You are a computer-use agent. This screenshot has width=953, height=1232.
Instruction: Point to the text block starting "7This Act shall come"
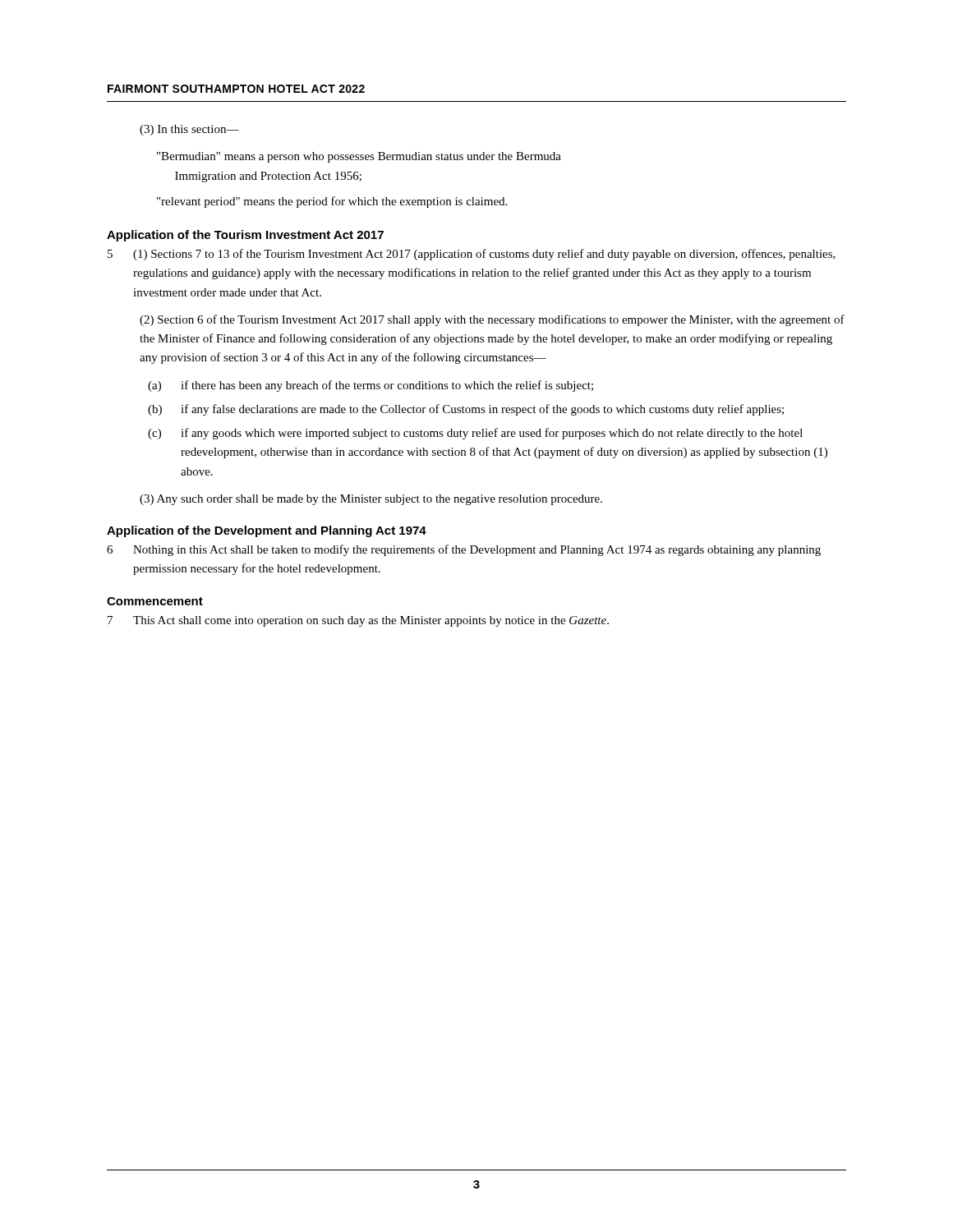click(x=475, y=620)
